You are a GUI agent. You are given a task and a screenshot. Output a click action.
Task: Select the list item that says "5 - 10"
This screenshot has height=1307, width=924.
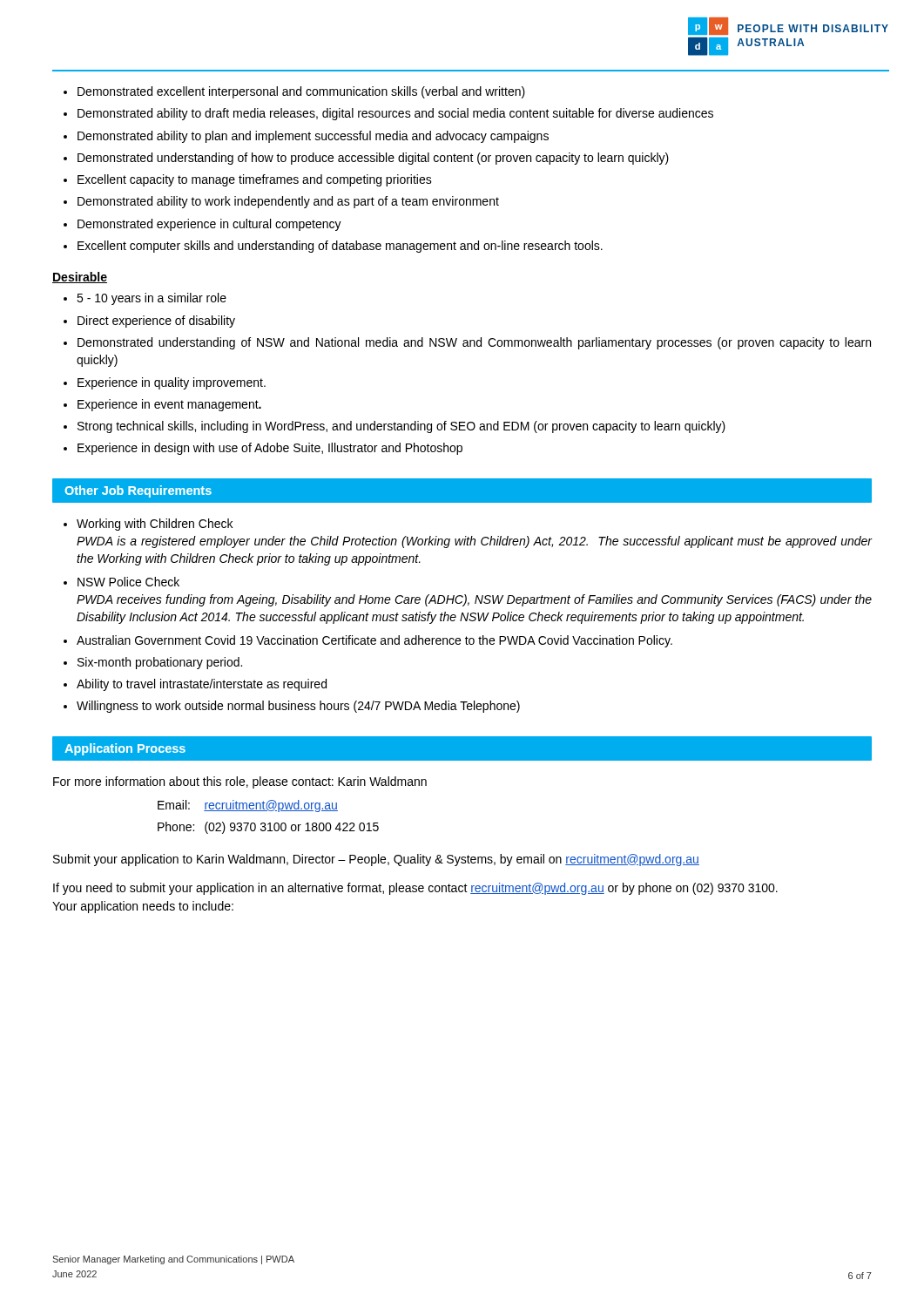point(145,299)
